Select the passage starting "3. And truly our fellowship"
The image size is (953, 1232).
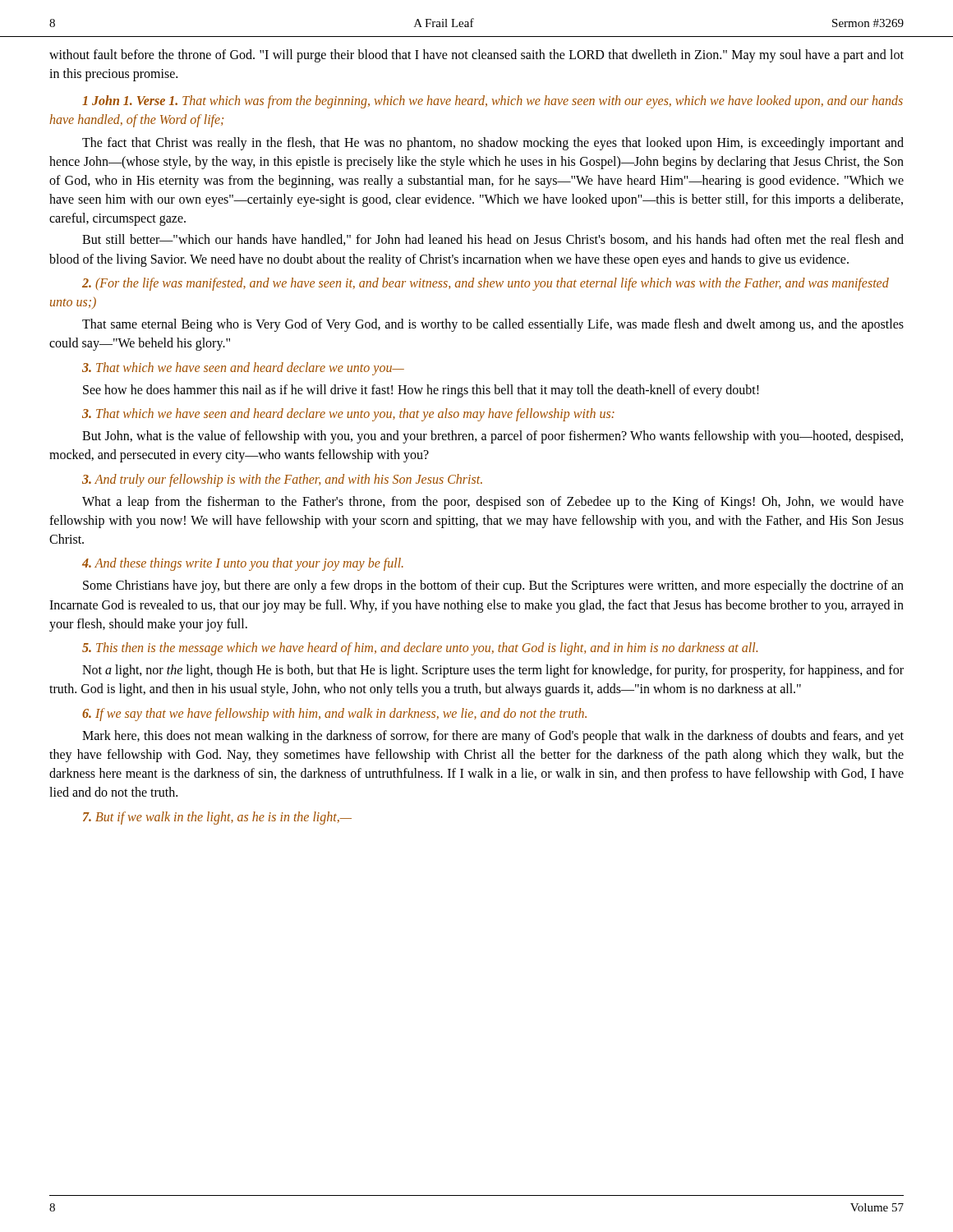[283, 479]
